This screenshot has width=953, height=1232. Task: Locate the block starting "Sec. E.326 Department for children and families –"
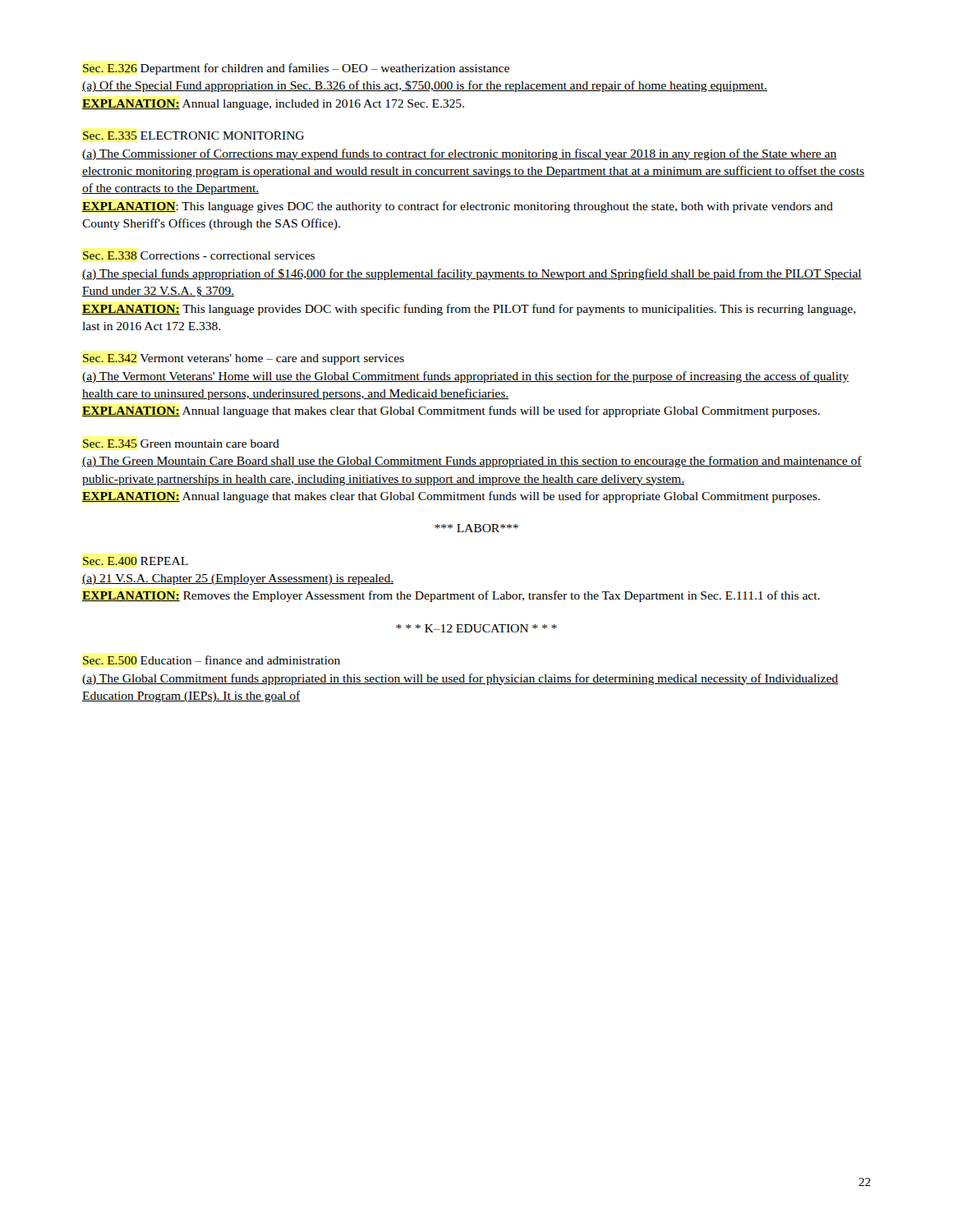(x=425, y=85)
